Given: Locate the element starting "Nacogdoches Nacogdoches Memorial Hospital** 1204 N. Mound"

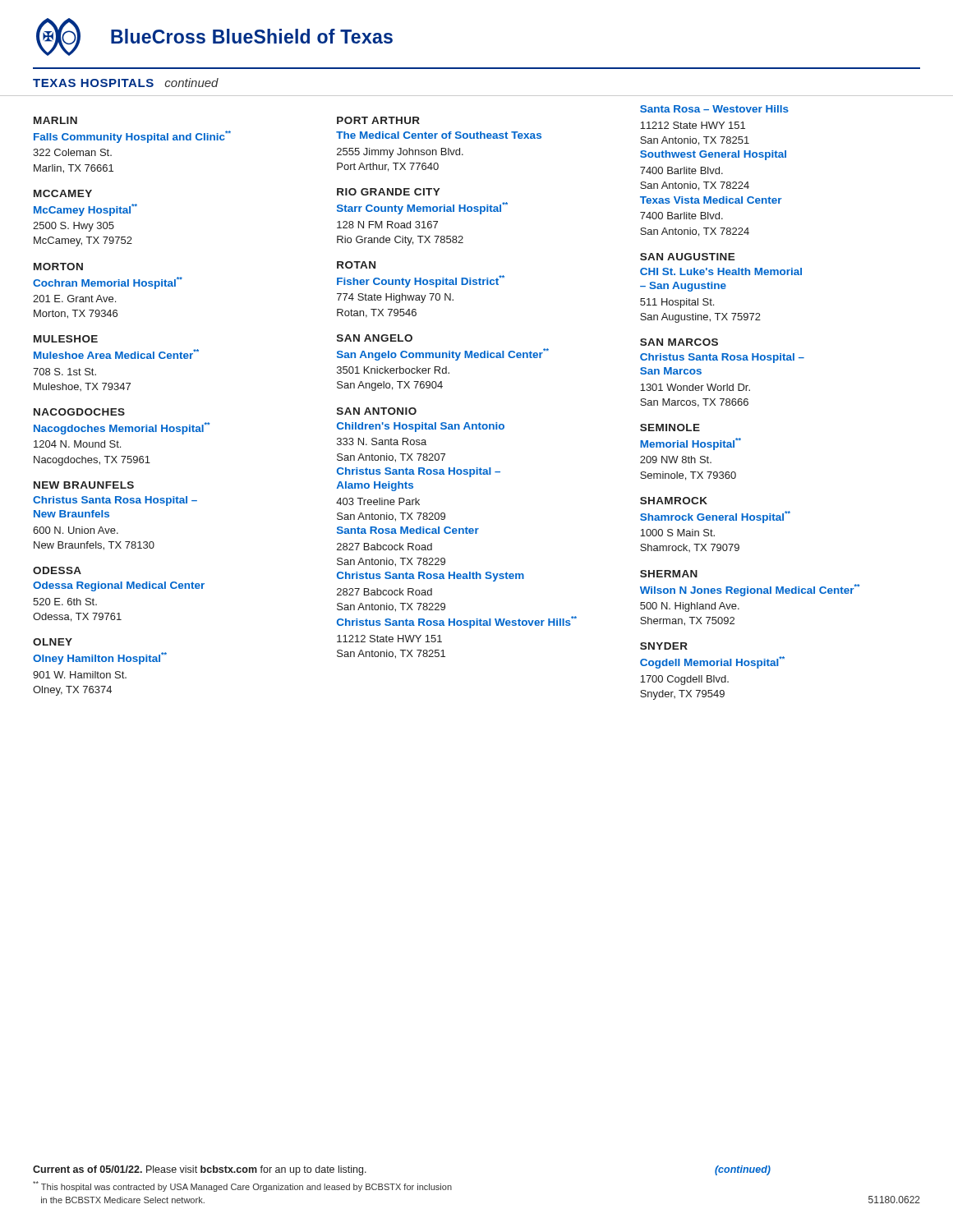Looking at the screenshot, I should click(x=173, y=436).
